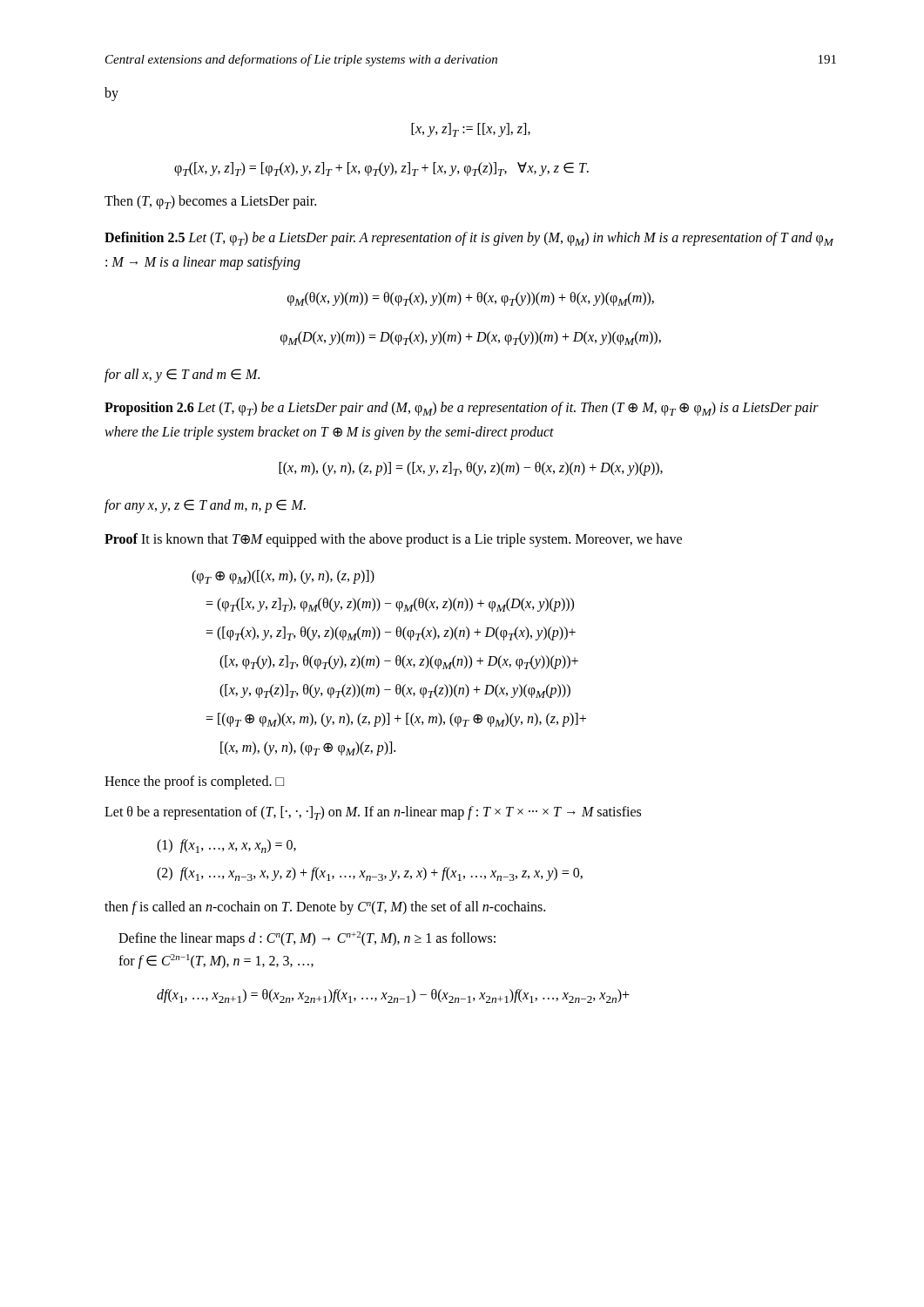Image resolution: width=924 pixels, height=1307 pixels.
Task: Where is the formula that starts "[(x, m), (y, n), (z,"?
Action: 471,469
